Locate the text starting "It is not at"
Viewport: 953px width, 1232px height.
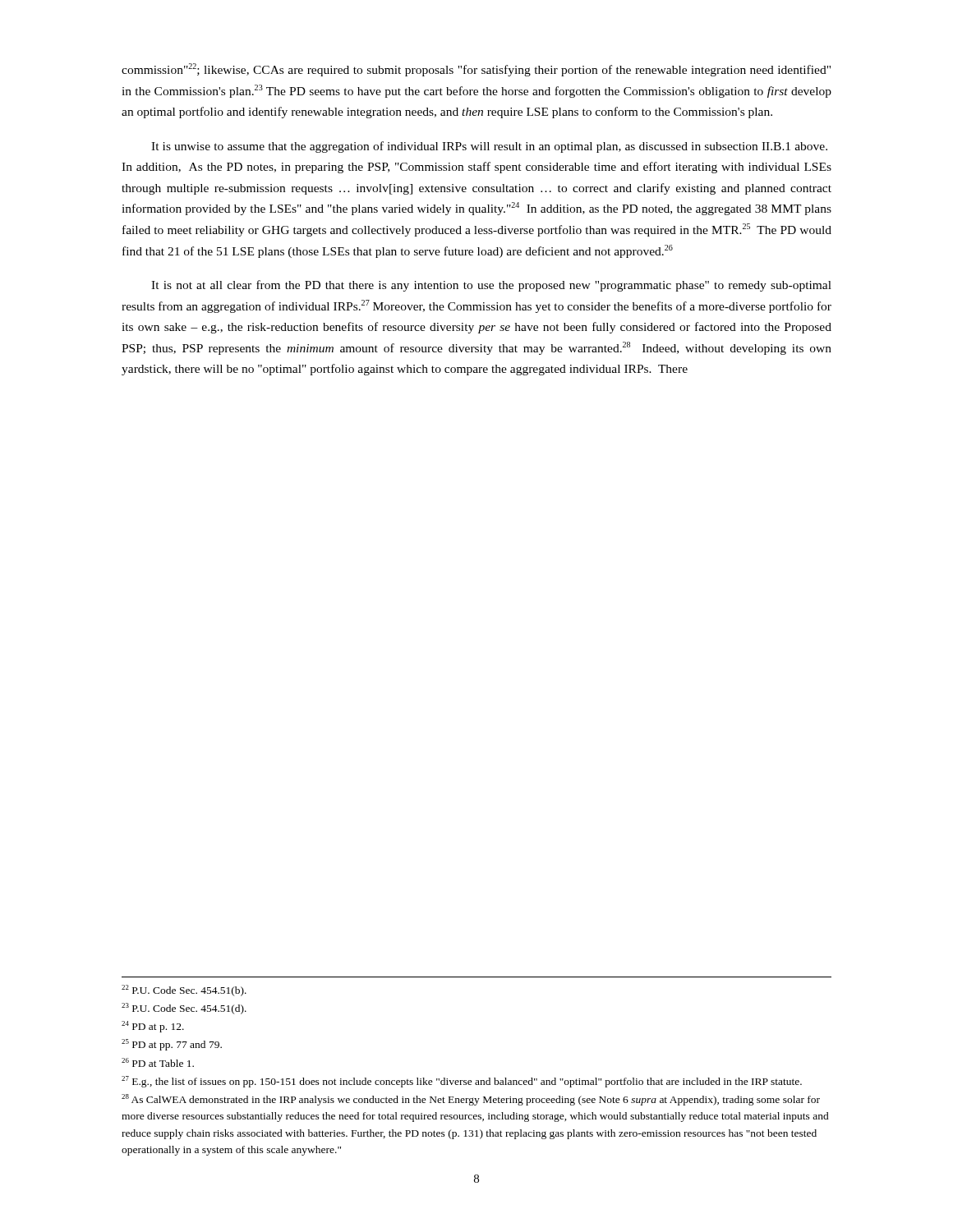[x=476, y=327]
